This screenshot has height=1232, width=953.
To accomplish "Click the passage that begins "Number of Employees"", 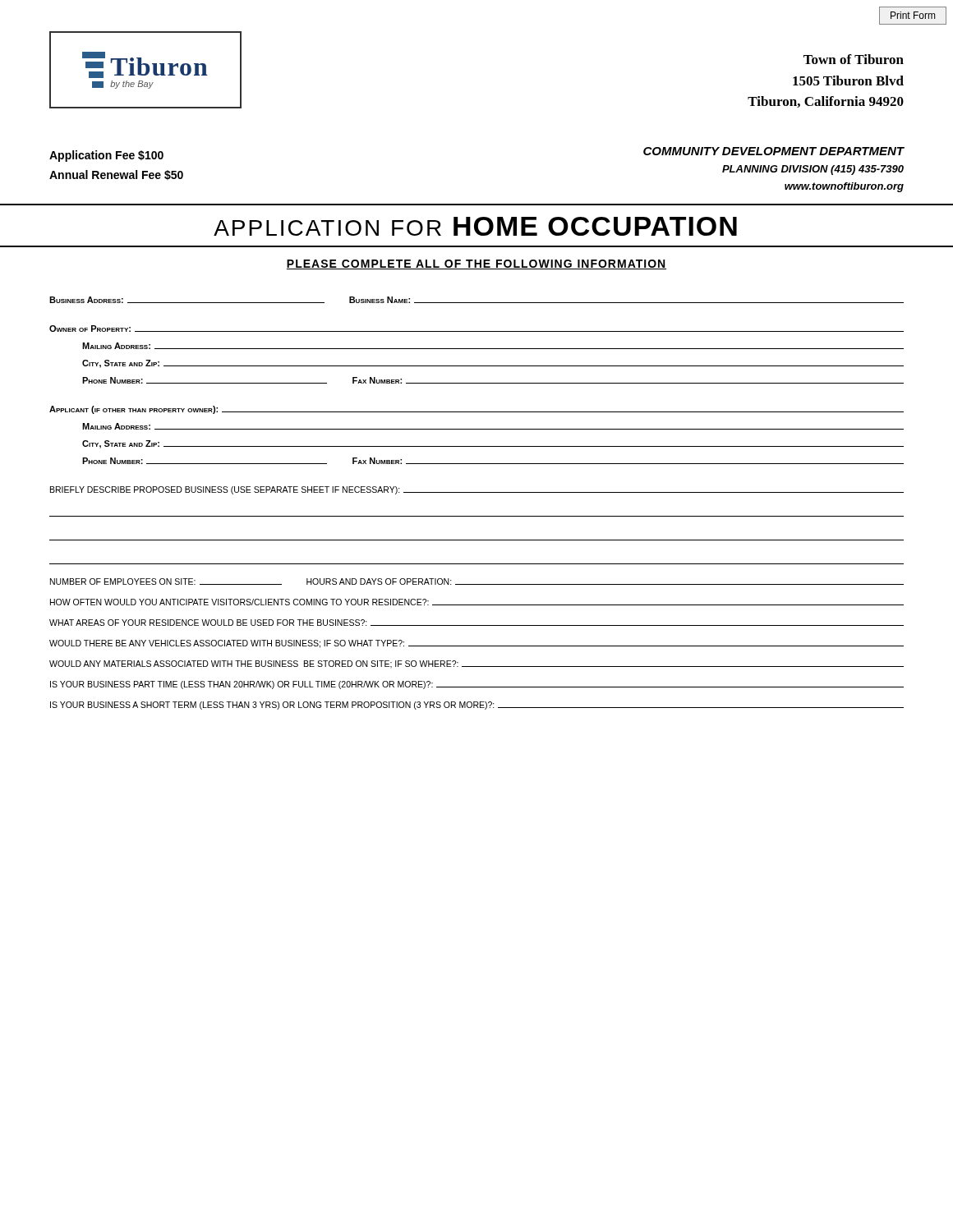I will 476,579.
